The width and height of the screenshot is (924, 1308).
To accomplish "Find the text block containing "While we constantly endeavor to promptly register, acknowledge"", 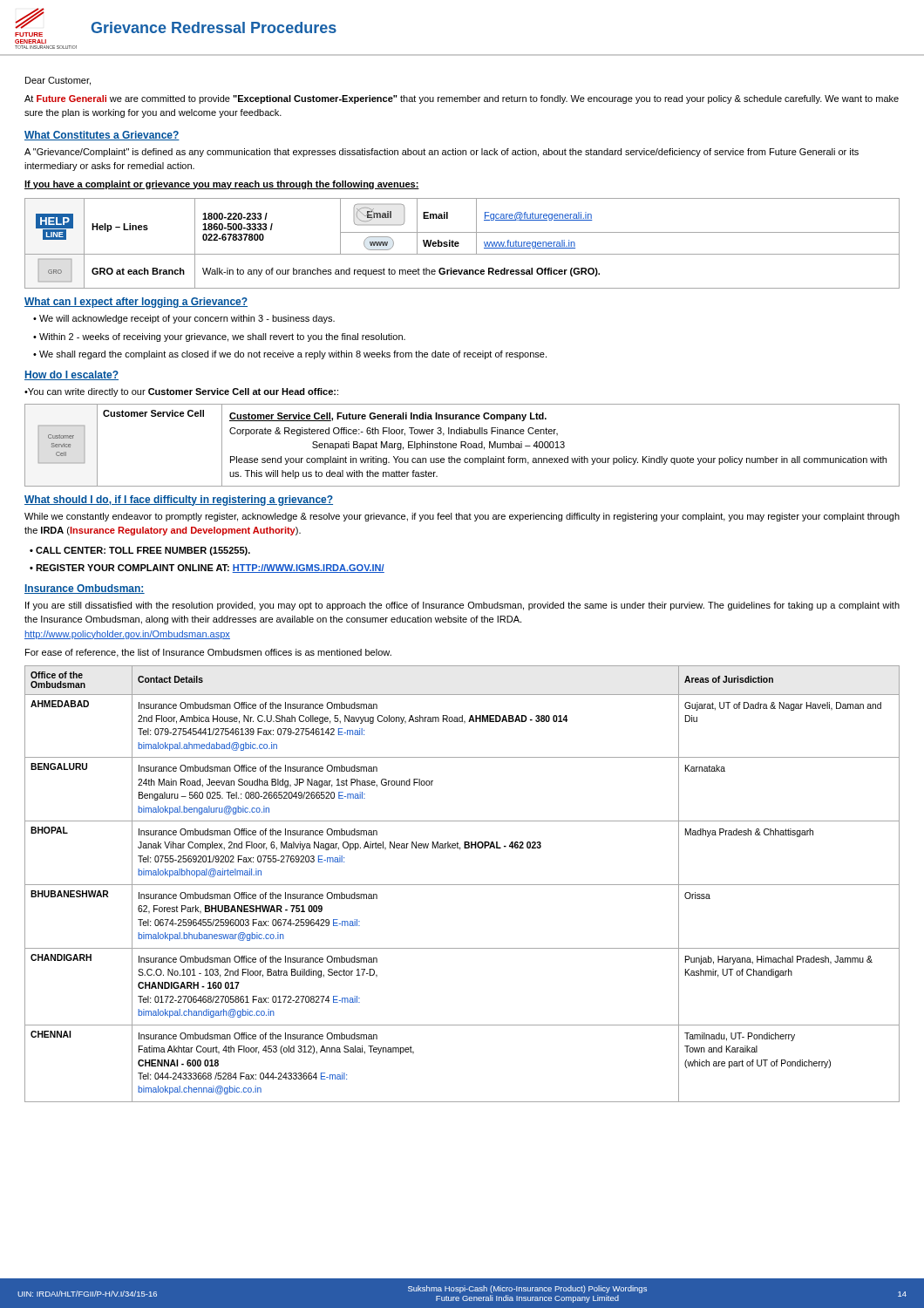I will pos(462,523).
